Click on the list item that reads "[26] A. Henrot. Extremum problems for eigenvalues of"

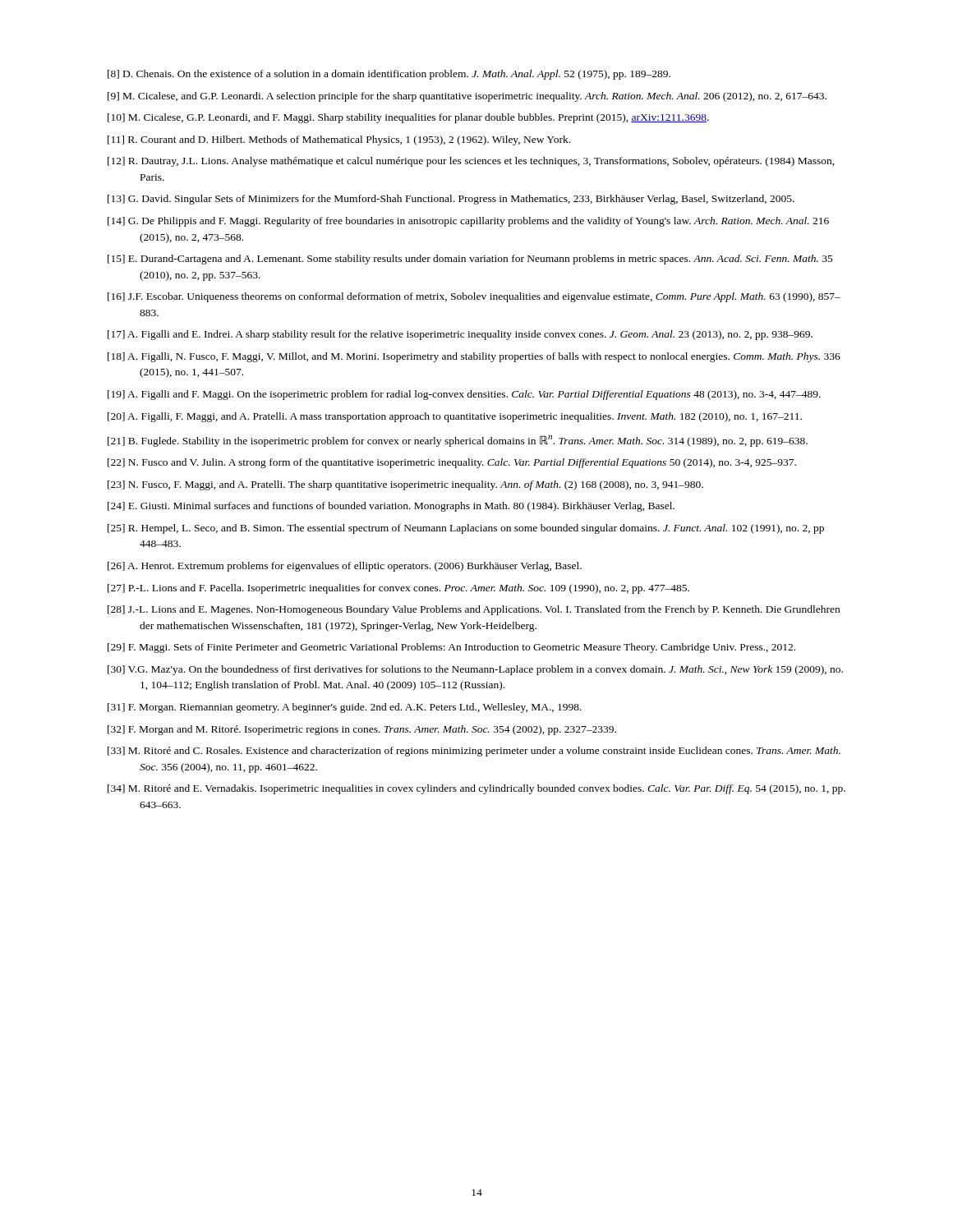(x=345, y=565)
